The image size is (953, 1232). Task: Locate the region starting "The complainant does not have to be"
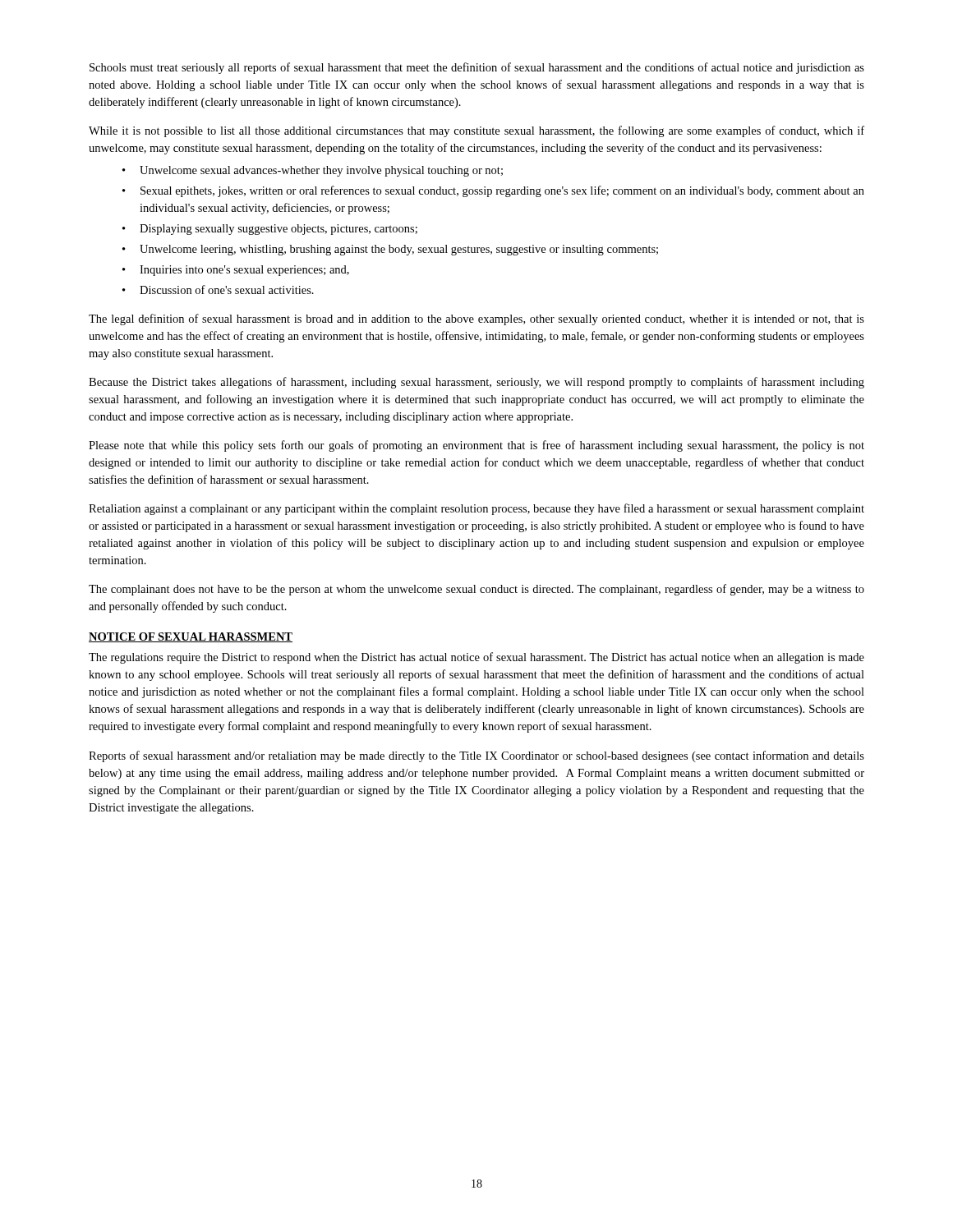[x=476, y=598]
